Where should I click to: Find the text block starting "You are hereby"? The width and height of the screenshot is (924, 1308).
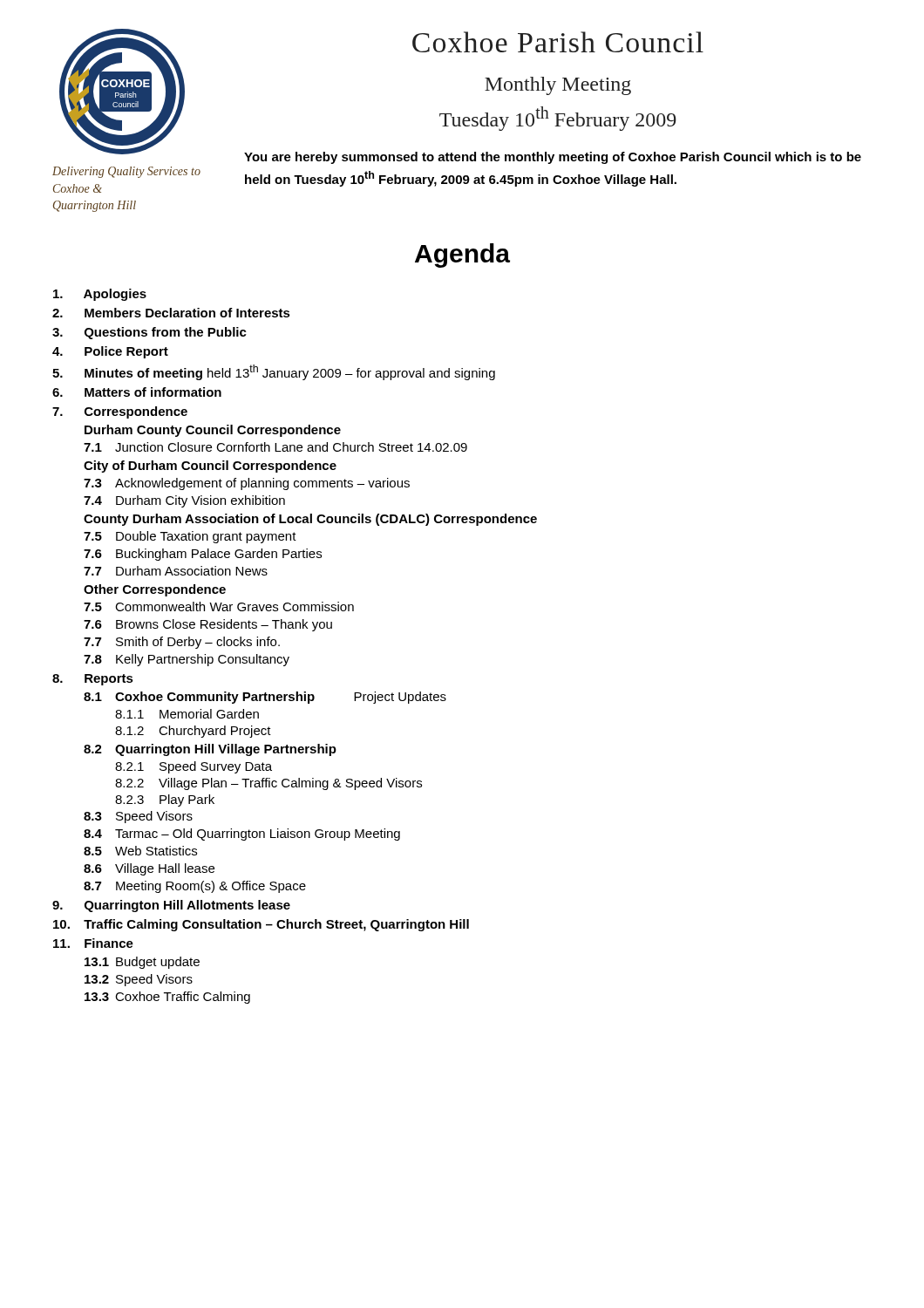[553, 168]
